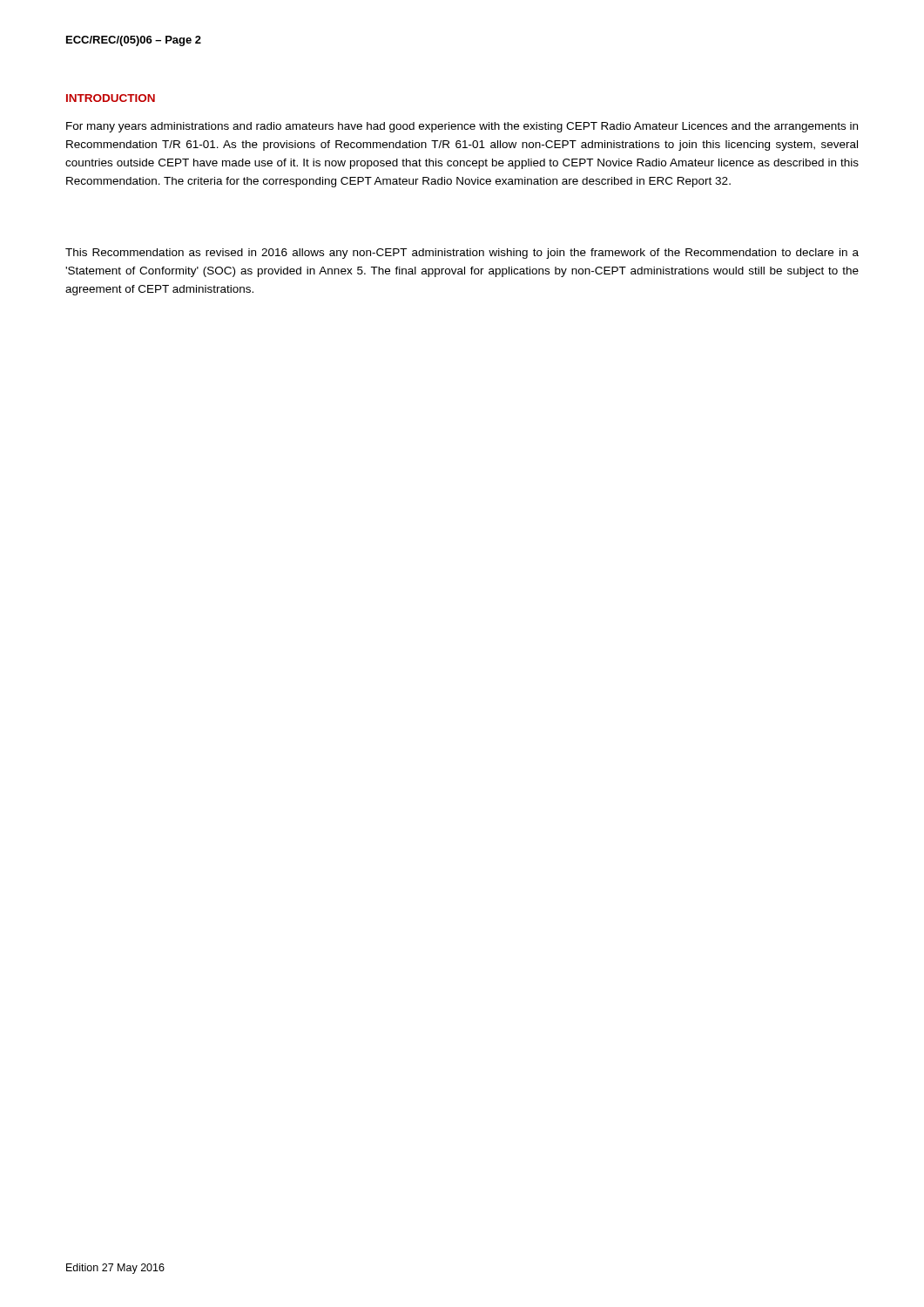Click the passage that begins "For many years"
Image resolution: width=924 pixels, height=1307 pixels.
462,153
